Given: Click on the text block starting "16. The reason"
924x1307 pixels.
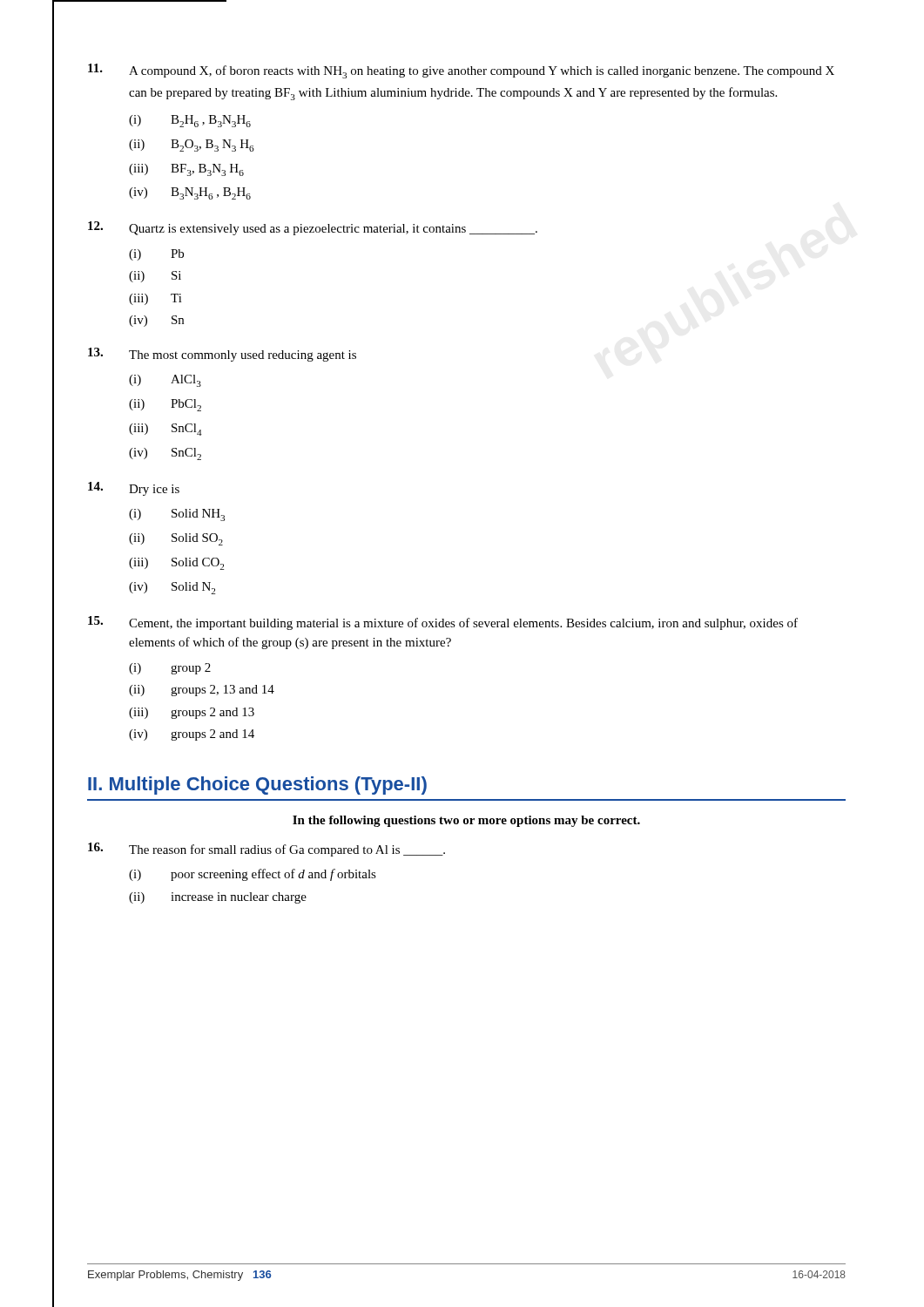Looking at the screenshot, I should click(266, 850).
